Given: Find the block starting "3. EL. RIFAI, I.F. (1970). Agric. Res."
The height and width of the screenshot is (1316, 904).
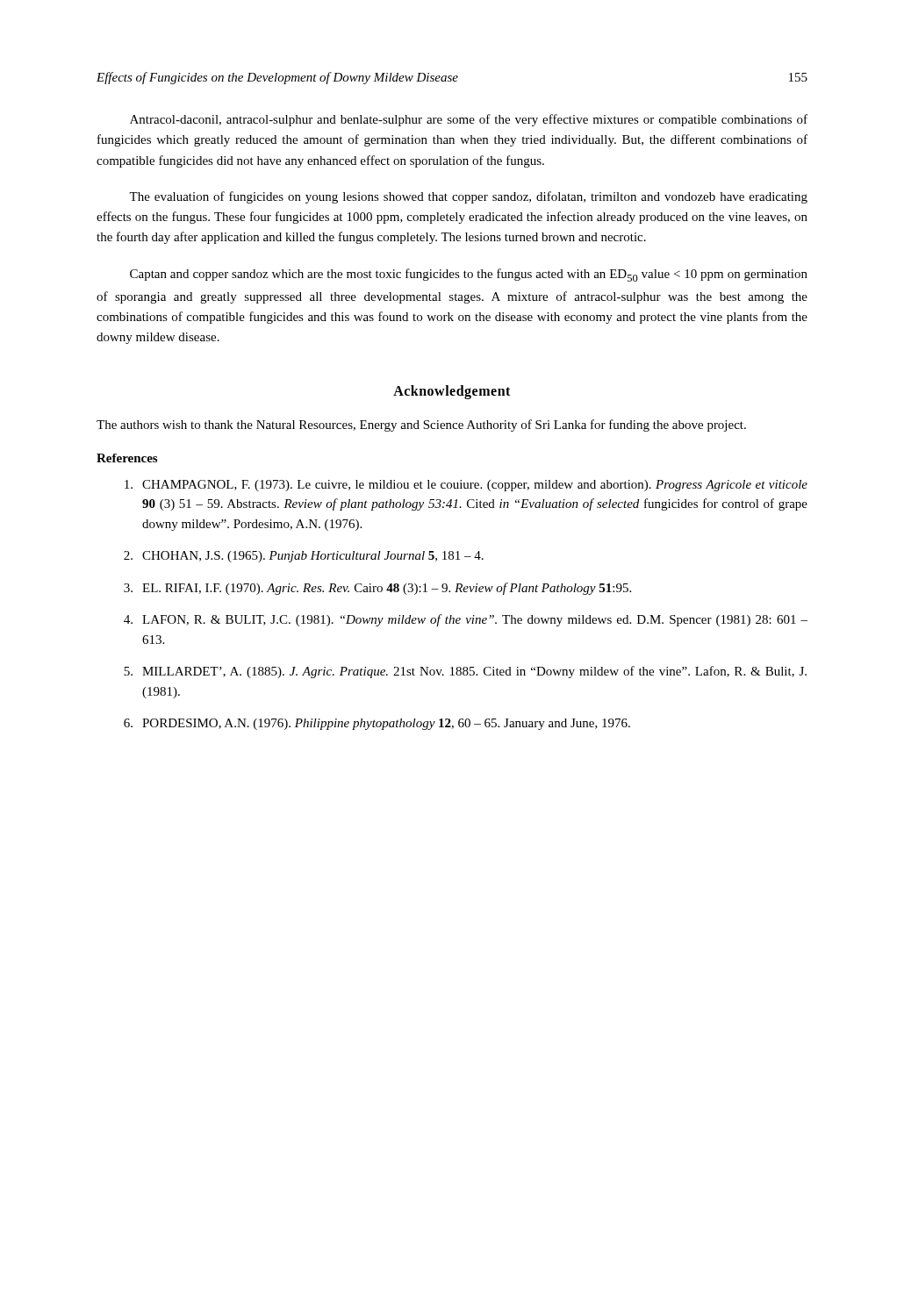Looking at the screenshot, I should pos(452,588).
